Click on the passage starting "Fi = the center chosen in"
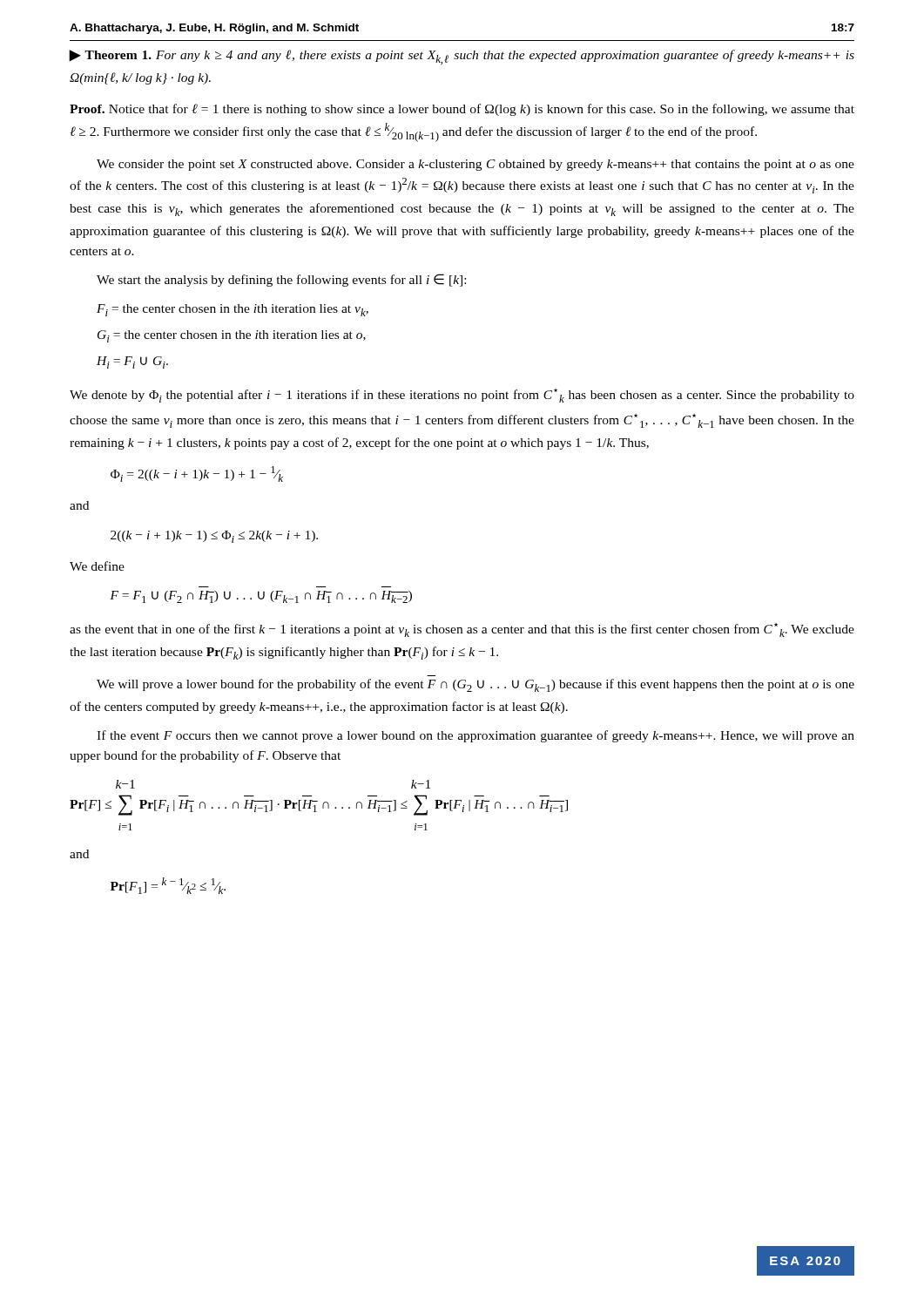The height and width of the screenshot is (1307, 924). click(x=233, y=310)
